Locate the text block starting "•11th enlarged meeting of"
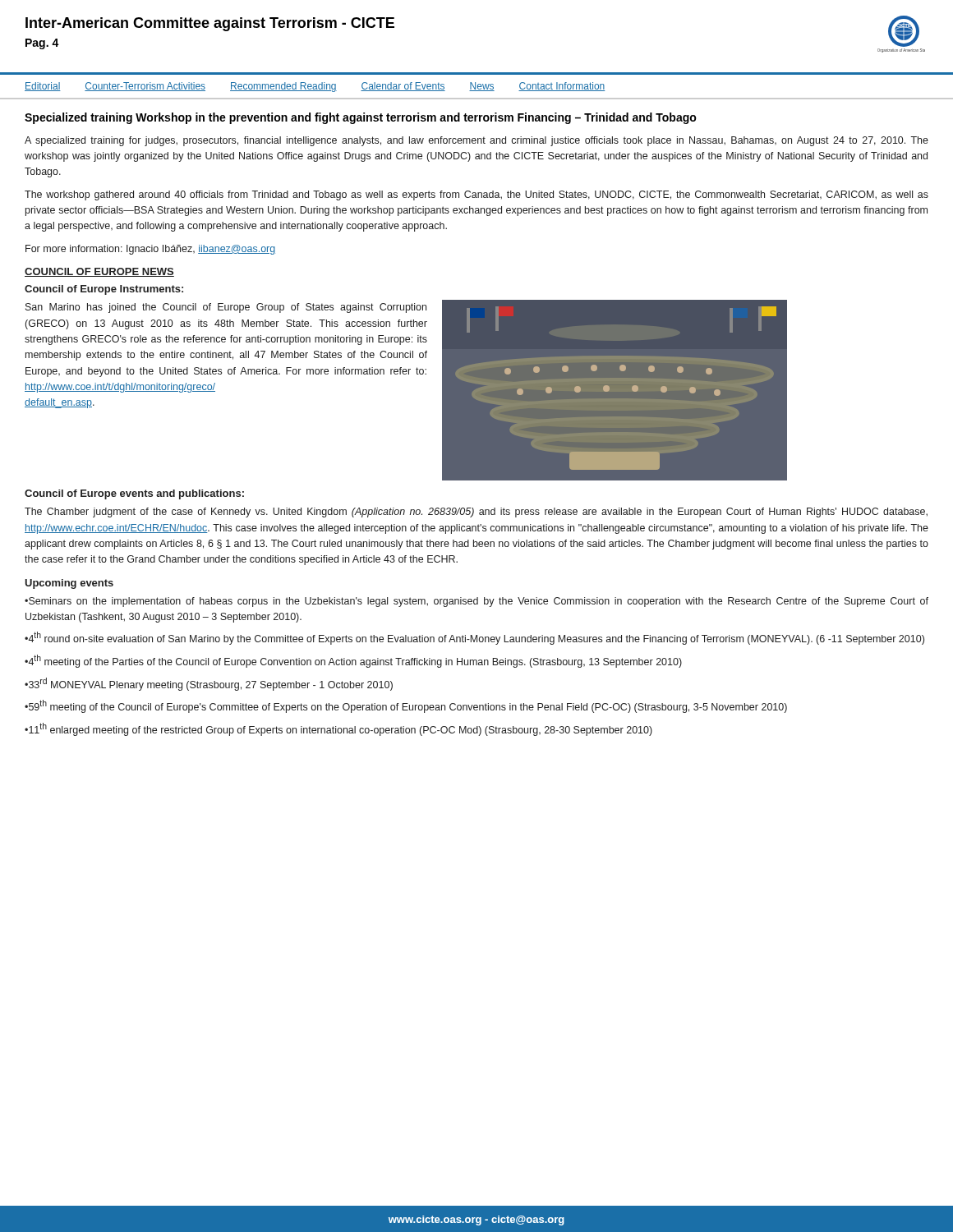 (x=339, y=729)
